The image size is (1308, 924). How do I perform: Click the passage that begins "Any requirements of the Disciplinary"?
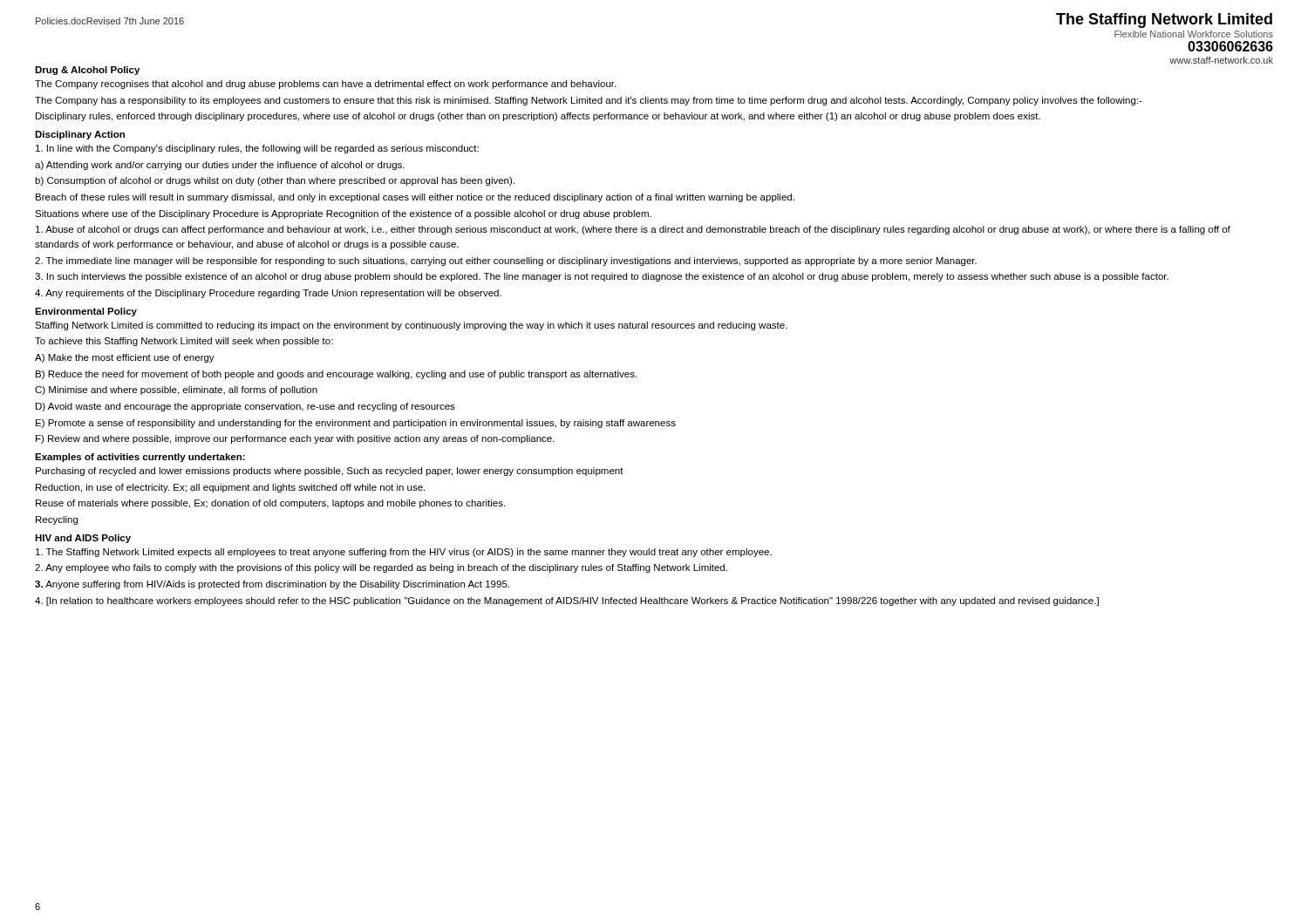[268, 294]
